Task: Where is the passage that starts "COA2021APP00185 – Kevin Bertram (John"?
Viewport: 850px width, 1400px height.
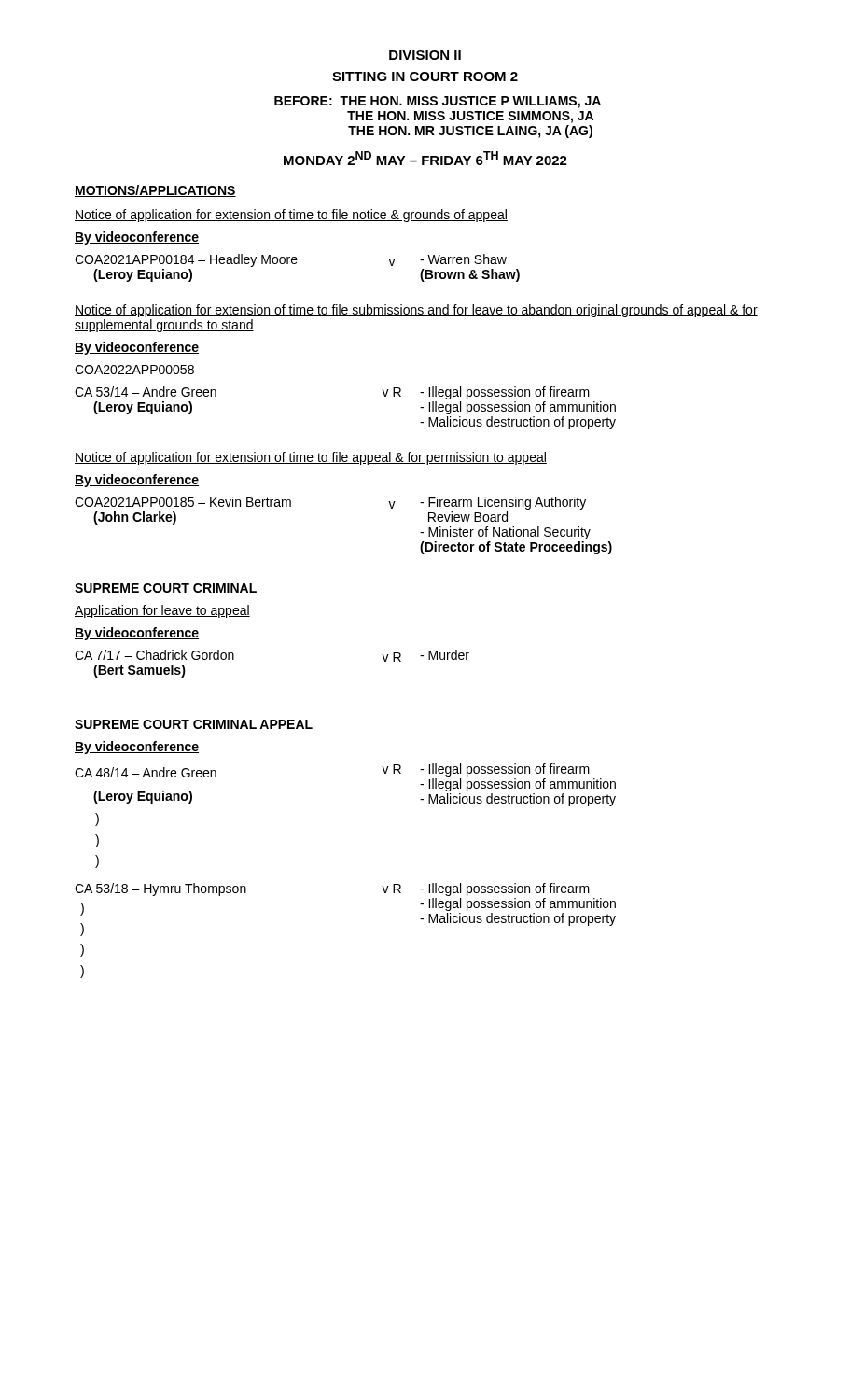Action: pos(425,525)
